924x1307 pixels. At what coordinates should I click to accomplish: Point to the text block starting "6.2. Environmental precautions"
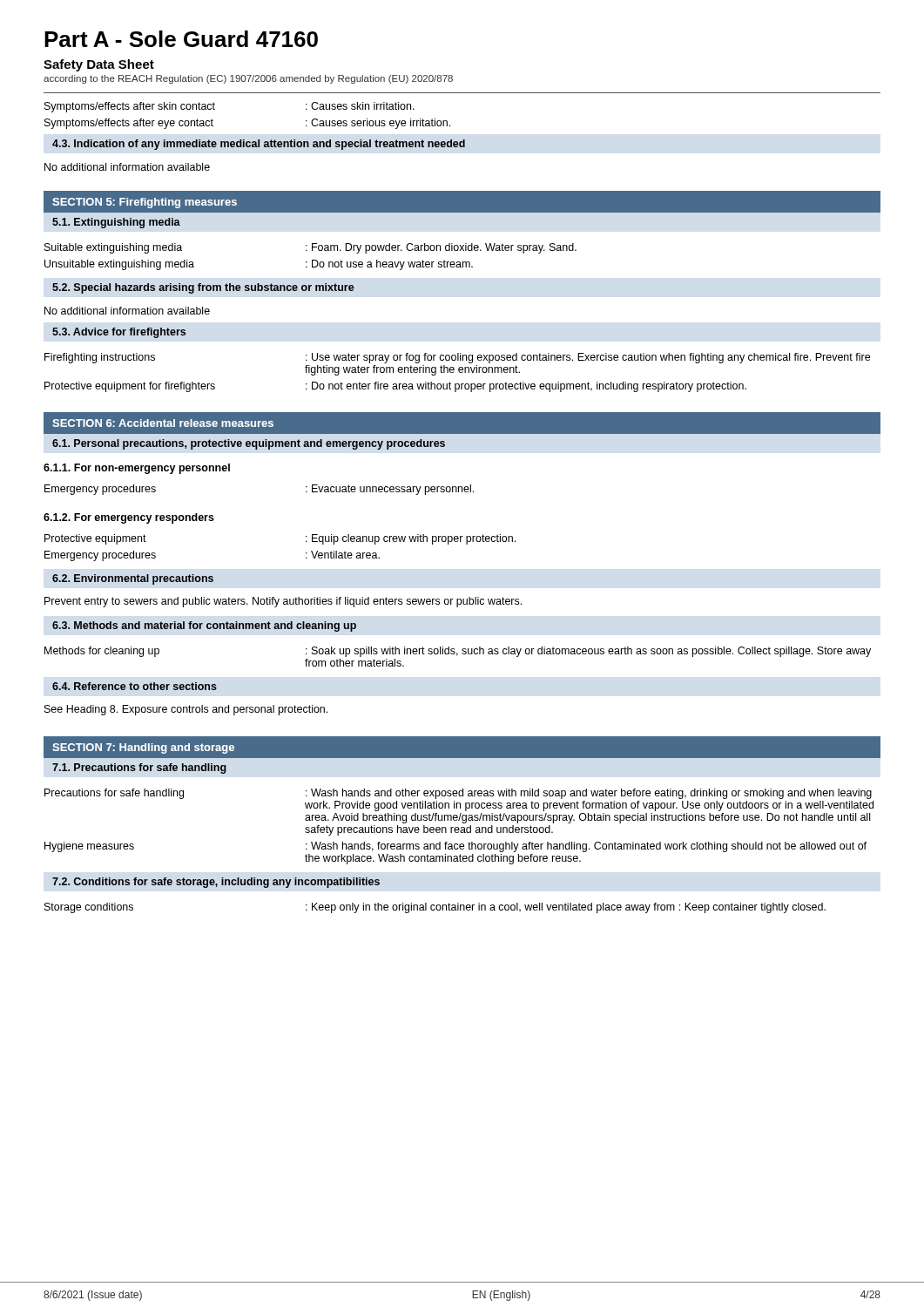(133, 579)
